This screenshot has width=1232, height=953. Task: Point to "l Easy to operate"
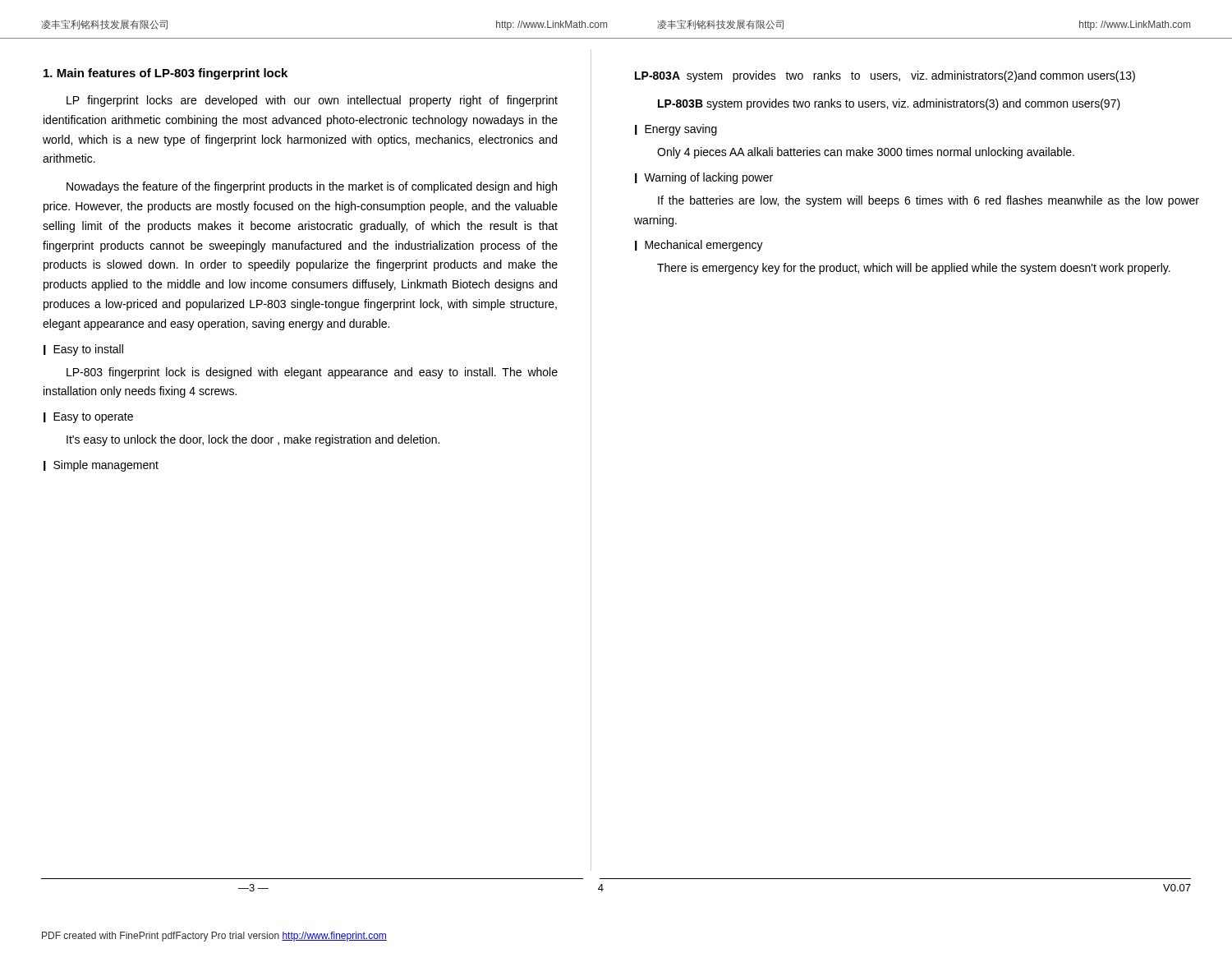point(88,418)
